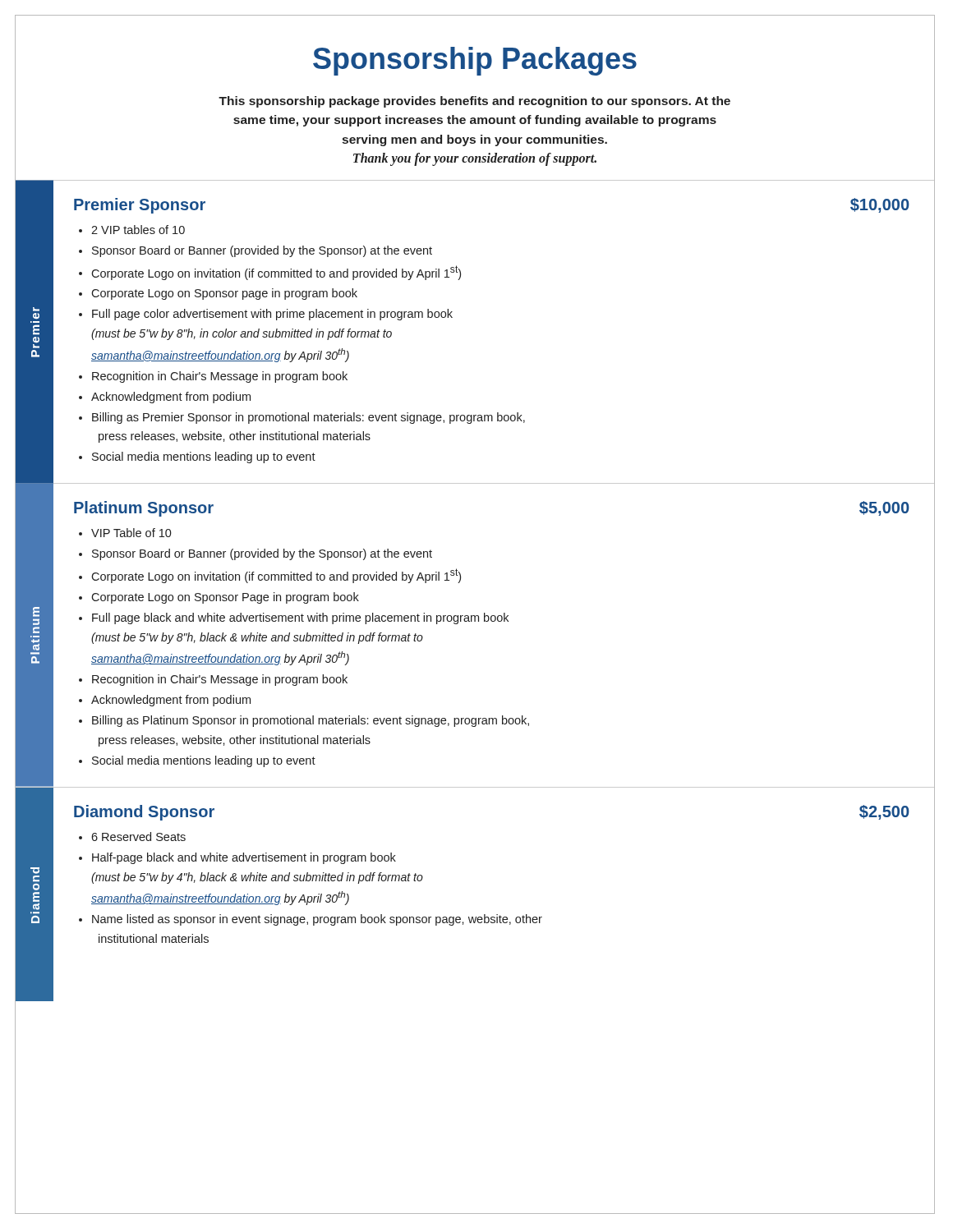Screen dimensions: 1232x953
Task: Point to the passage starting "Half-page black and"
Action: pyautogui.click(x=257, y=878)
